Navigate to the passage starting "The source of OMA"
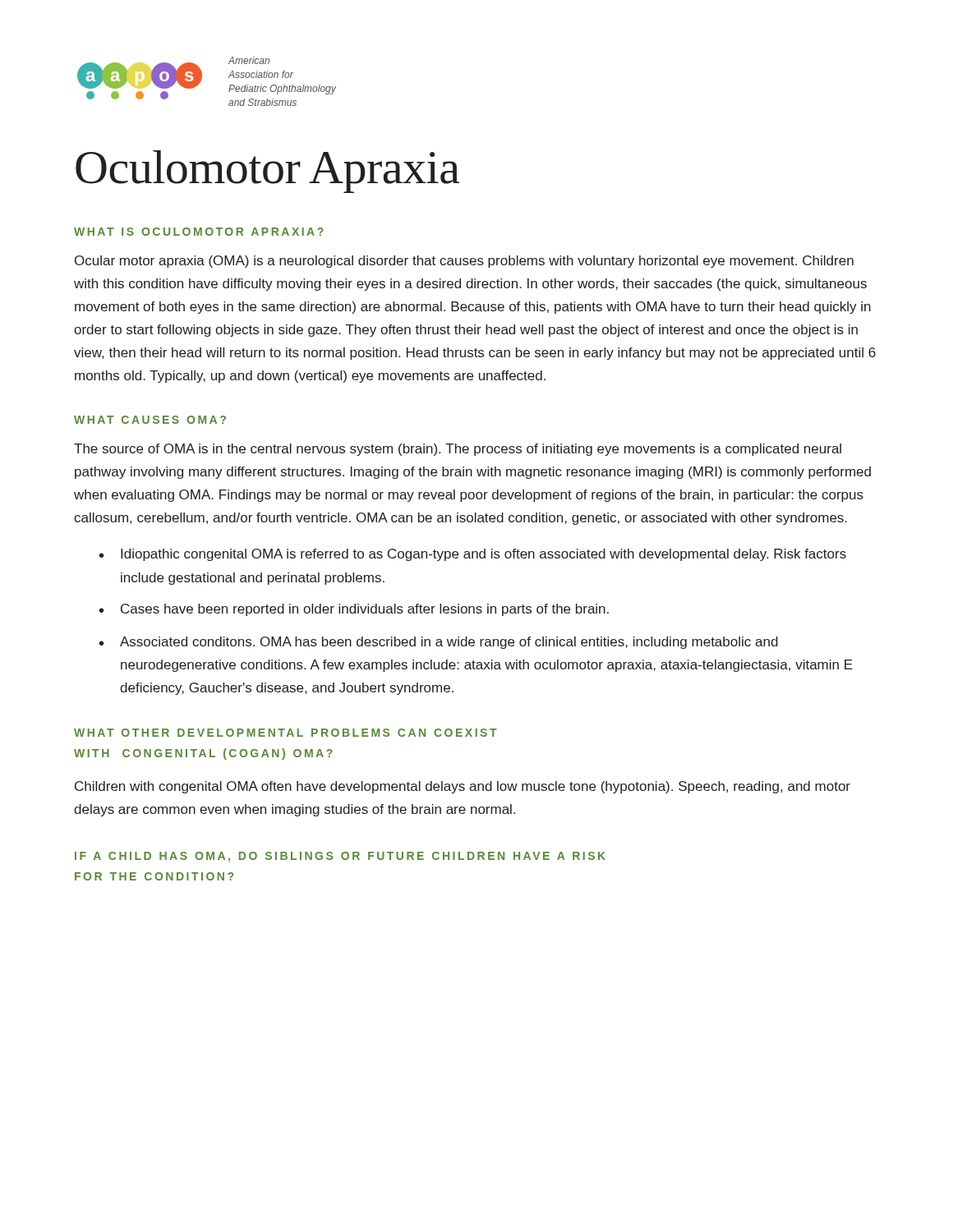Image resolution: width=953 pixels, height=1232 pixels. coord(473,484)
